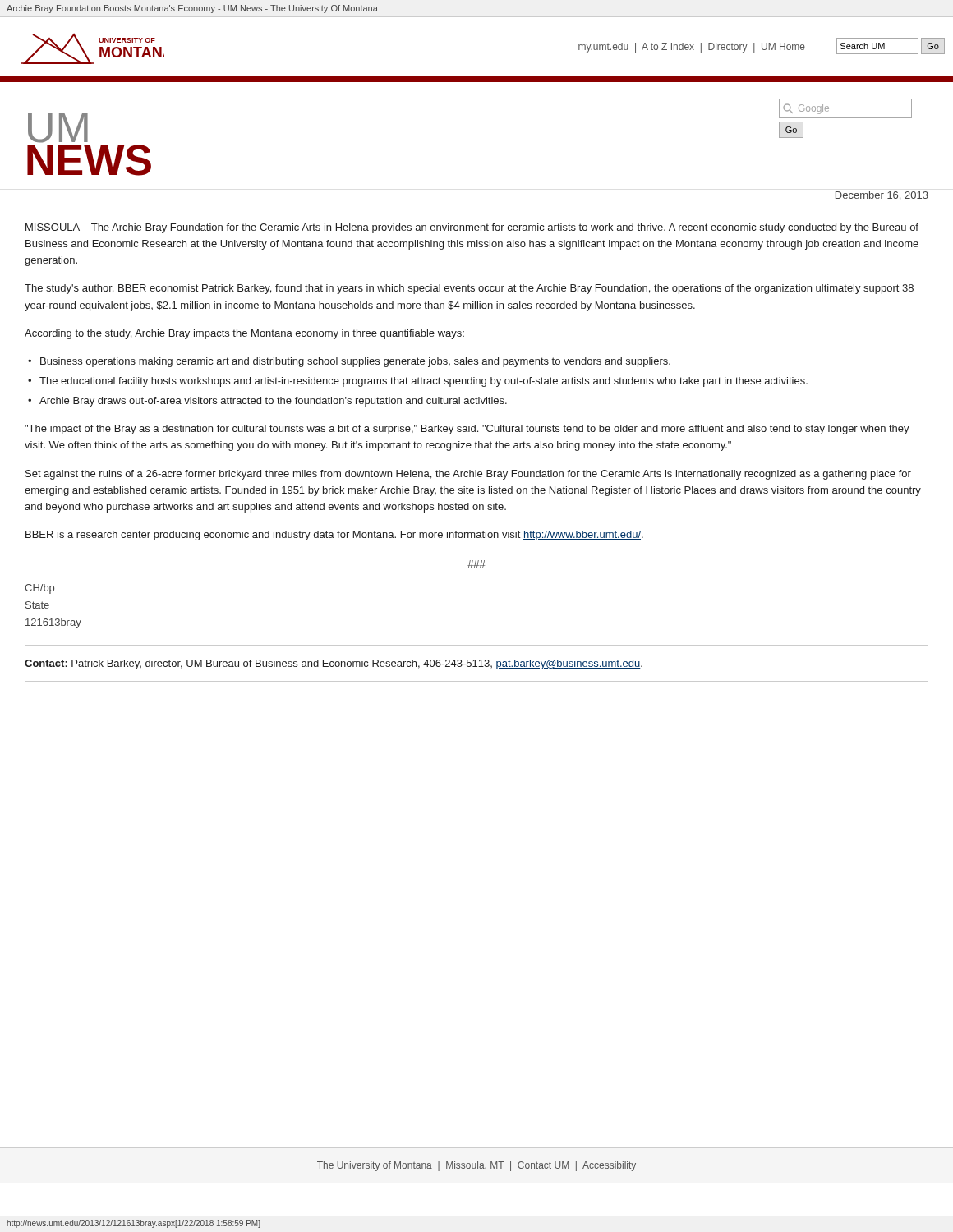Locate the block of text that opens with "Business operations making ceramic art and"
The height and width of the screenshot is (1232, 953).
click(x=355, y=361)
